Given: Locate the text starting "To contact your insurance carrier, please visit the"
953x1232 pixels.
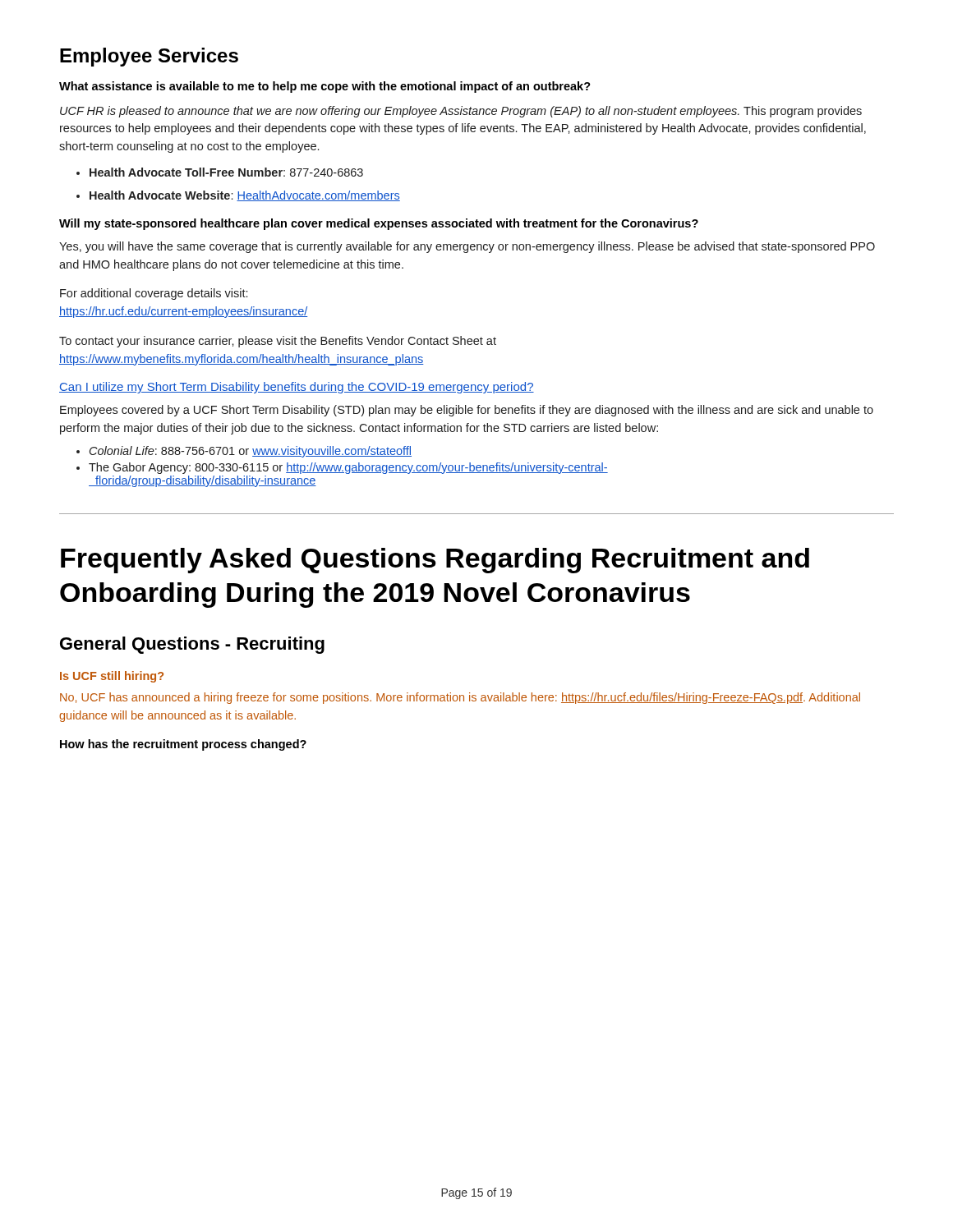Looking at the screenshot, I should (476, 350).
